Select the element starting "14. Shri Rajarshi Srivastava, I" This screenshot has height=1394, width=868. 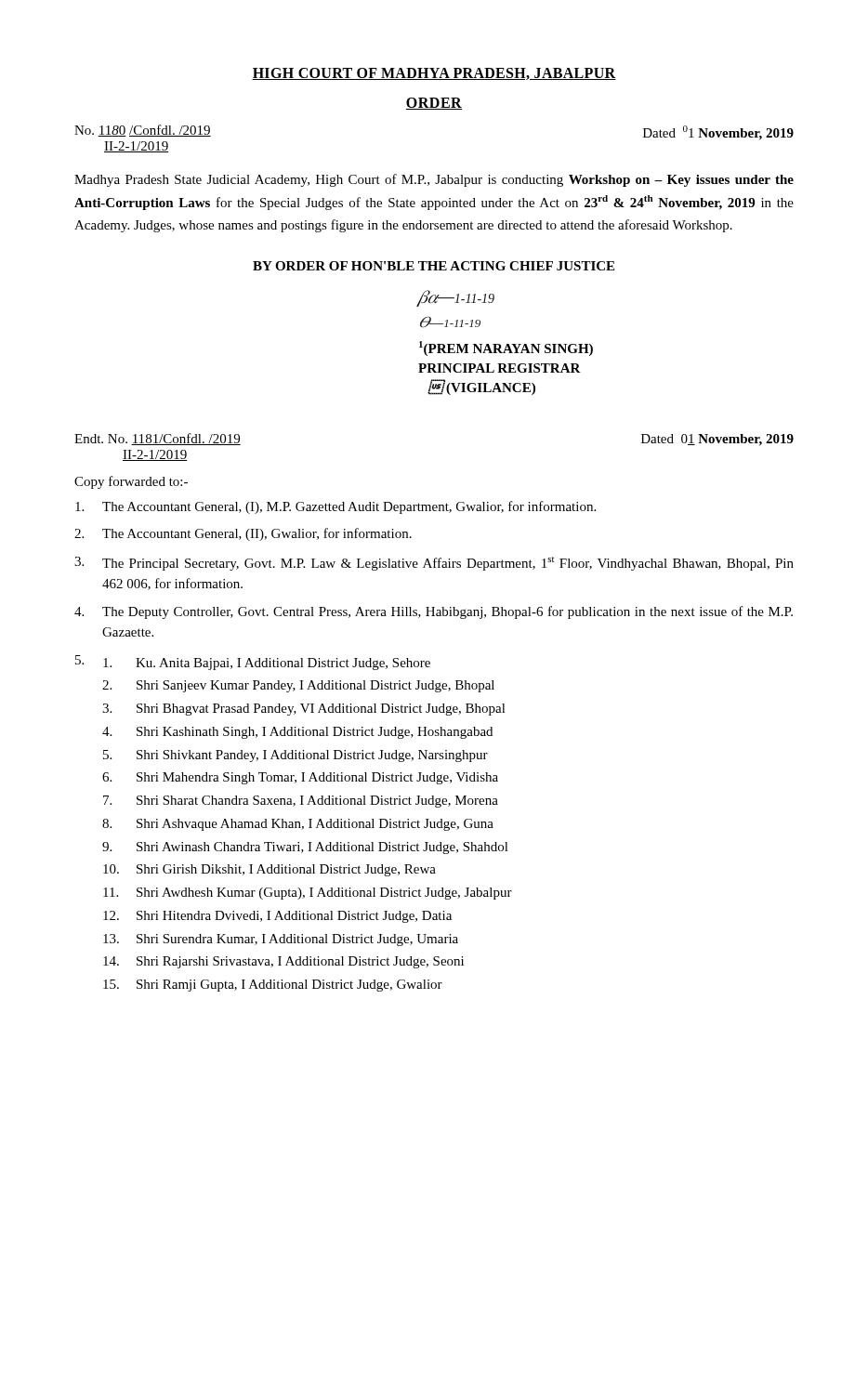pos(448,962)
